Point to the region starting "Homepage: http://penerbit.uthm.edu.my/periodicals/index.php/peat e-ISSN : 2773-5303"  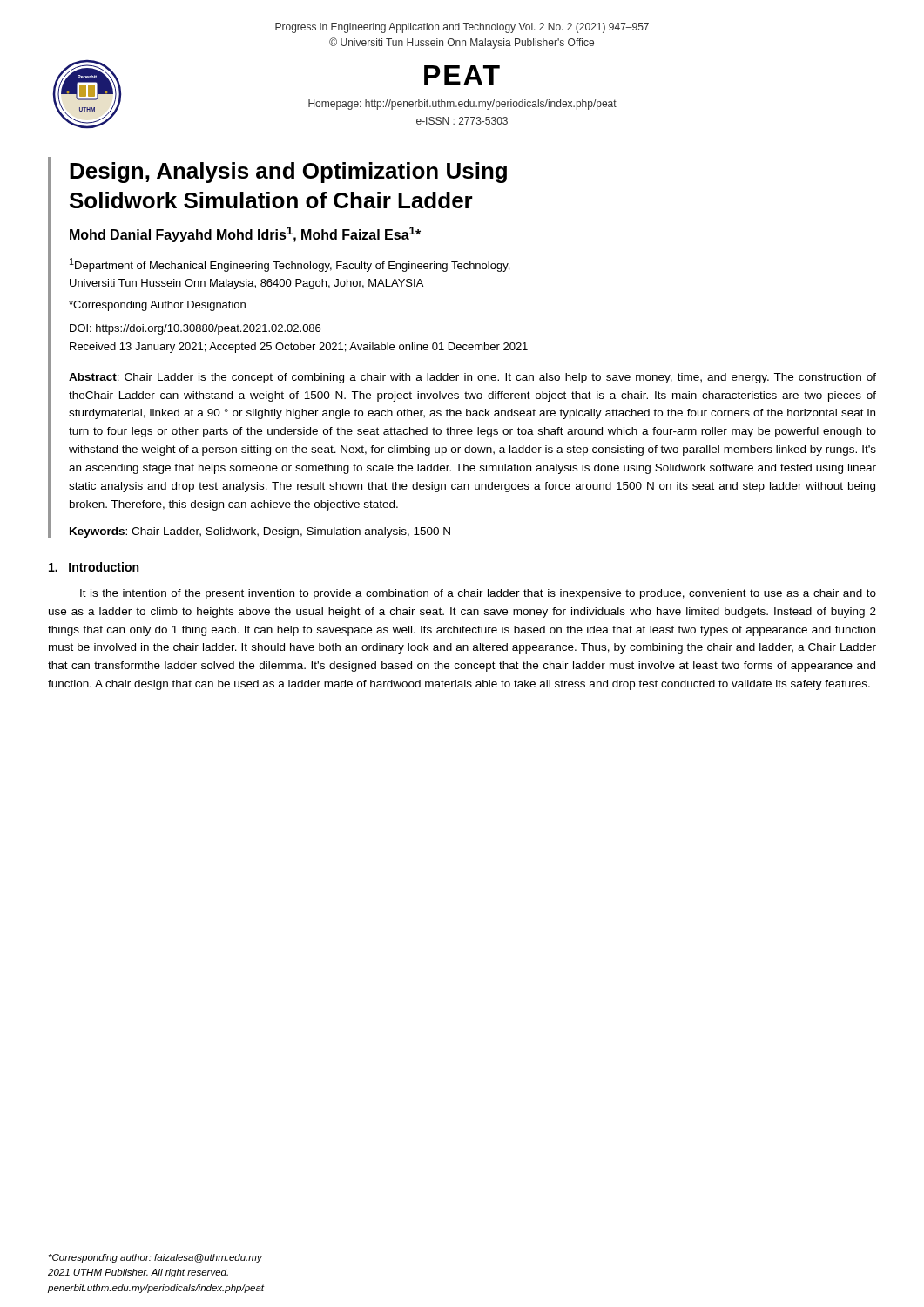(x=462, y=113)
